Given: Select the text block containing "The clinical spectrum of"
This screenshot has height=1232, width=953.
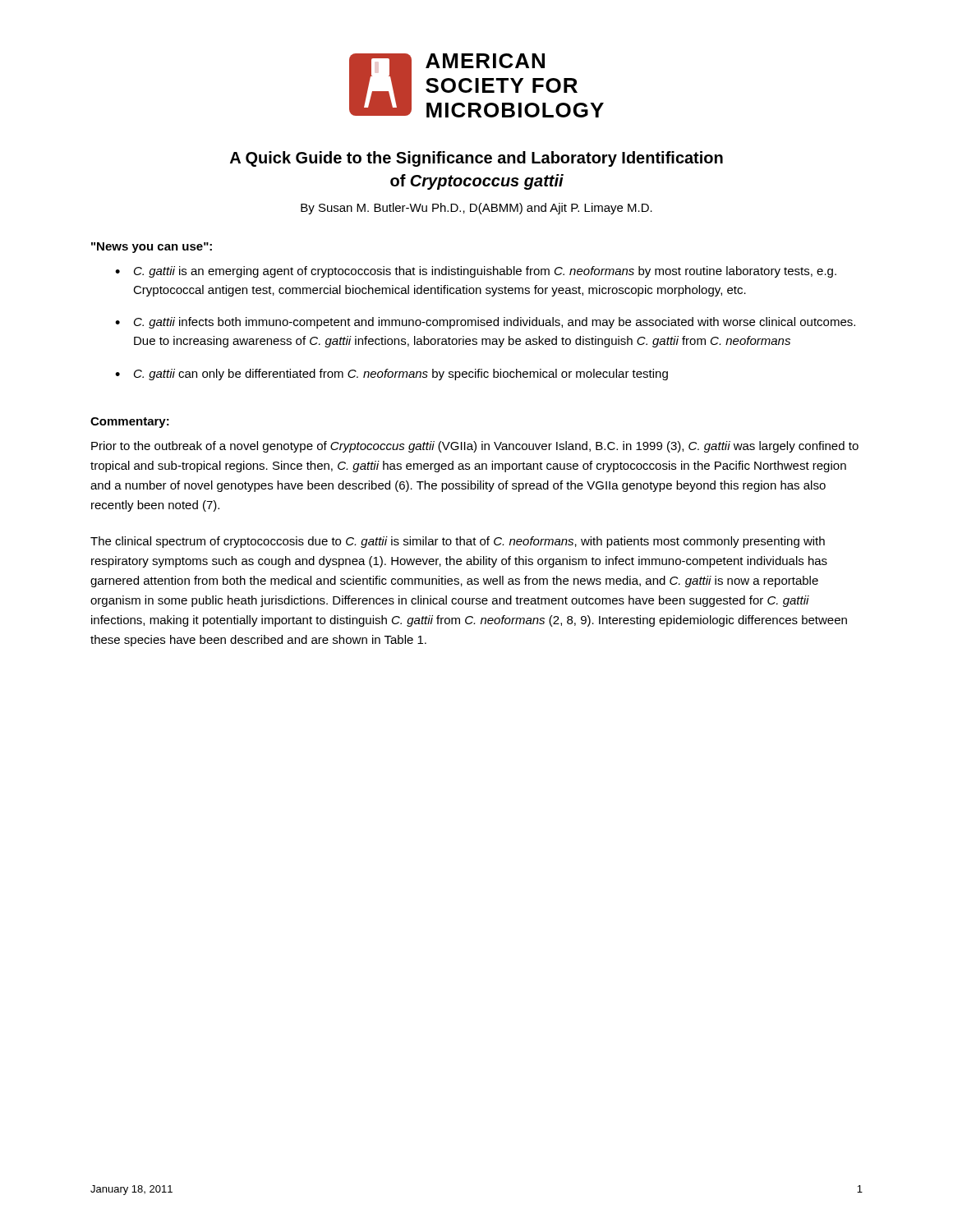Looking at the screenshot, I should coord(469,590).
